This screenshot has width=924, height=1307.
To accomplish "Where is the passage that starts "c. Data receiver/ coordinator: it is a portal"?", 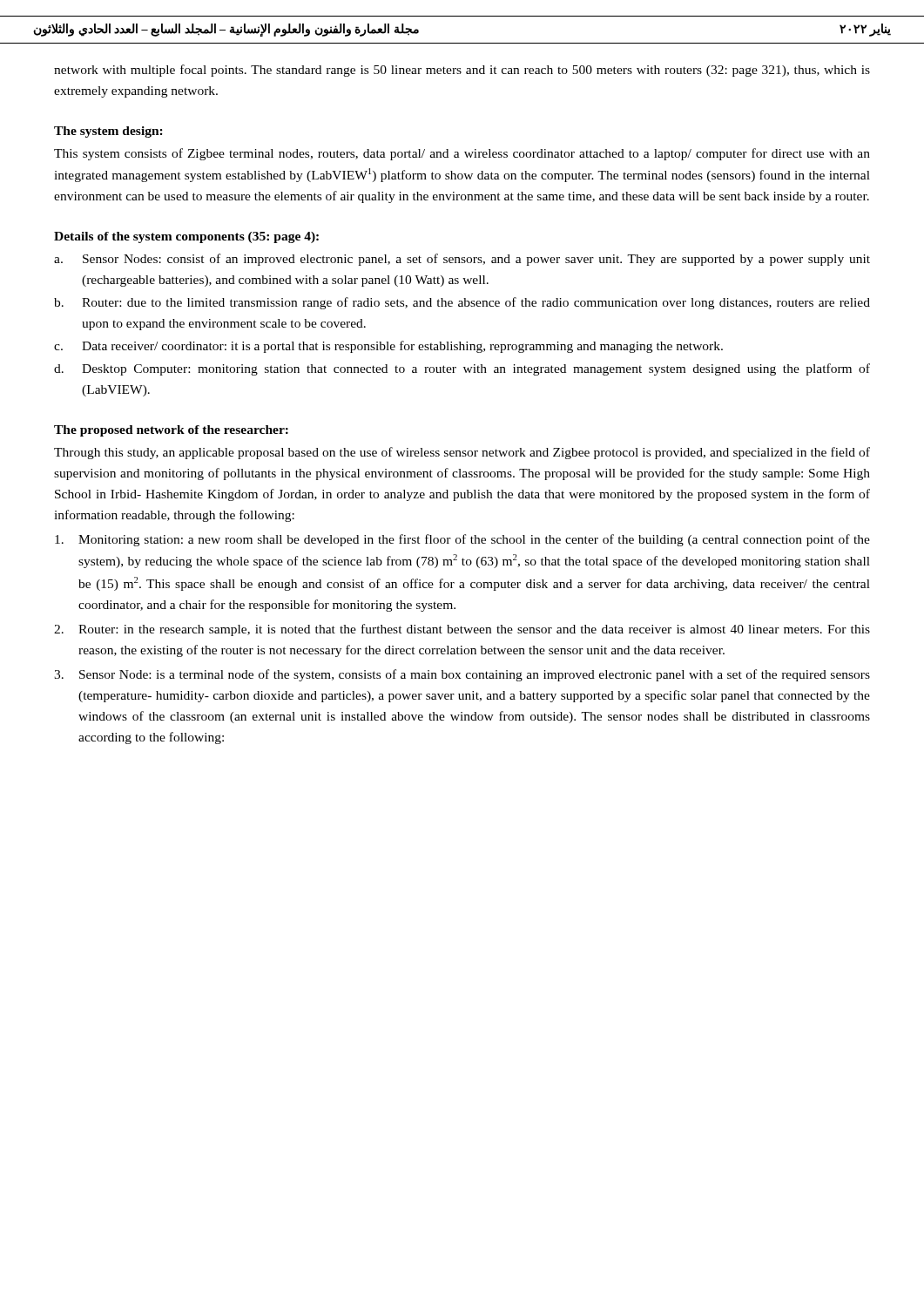I will (462, 346).
